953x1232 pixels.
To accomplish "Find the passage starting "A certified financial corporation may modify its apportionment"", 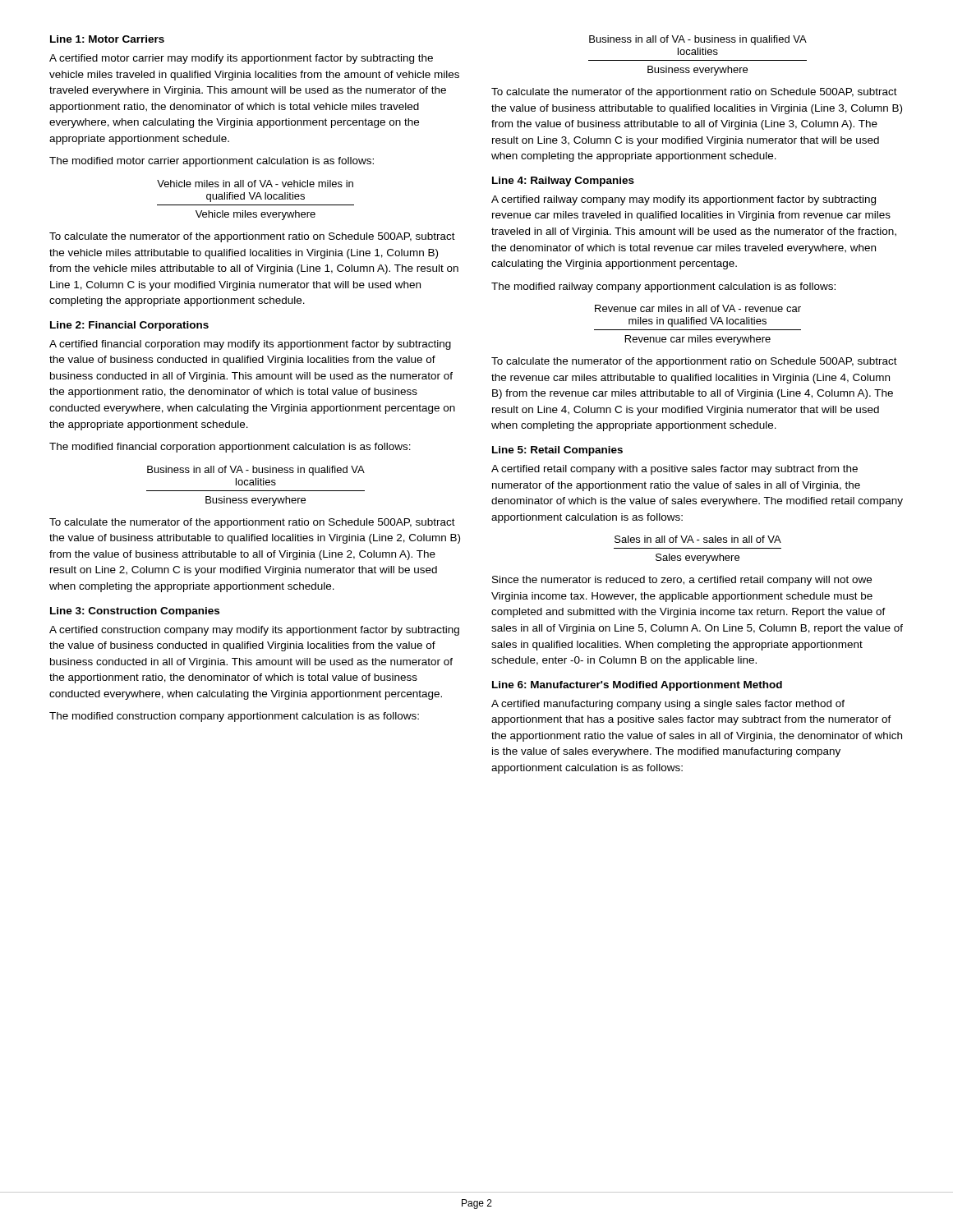I will pyautogui.click(x=255, y=395).
